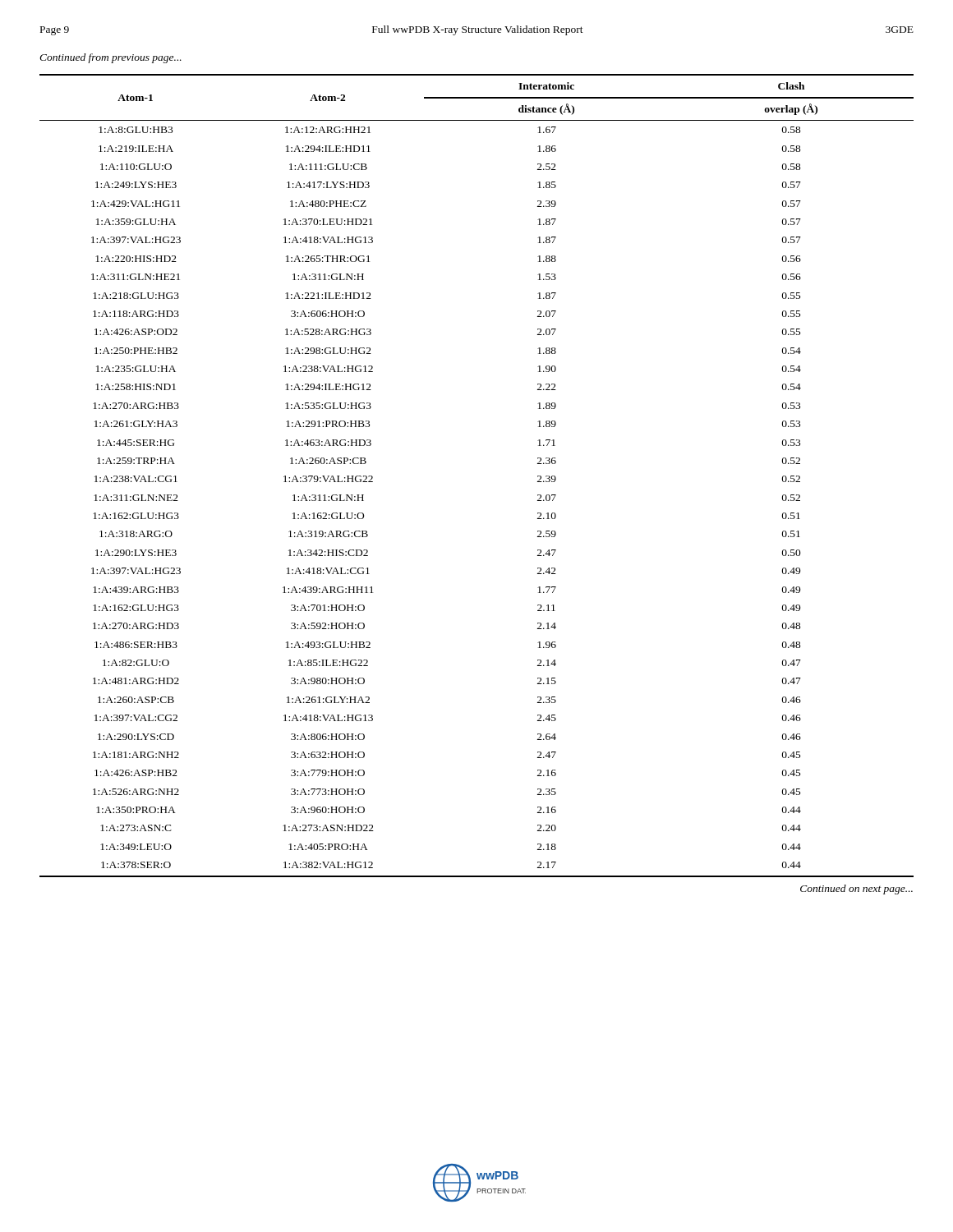Find "Continued from previous page..." on this page

[x=111, y=57]
